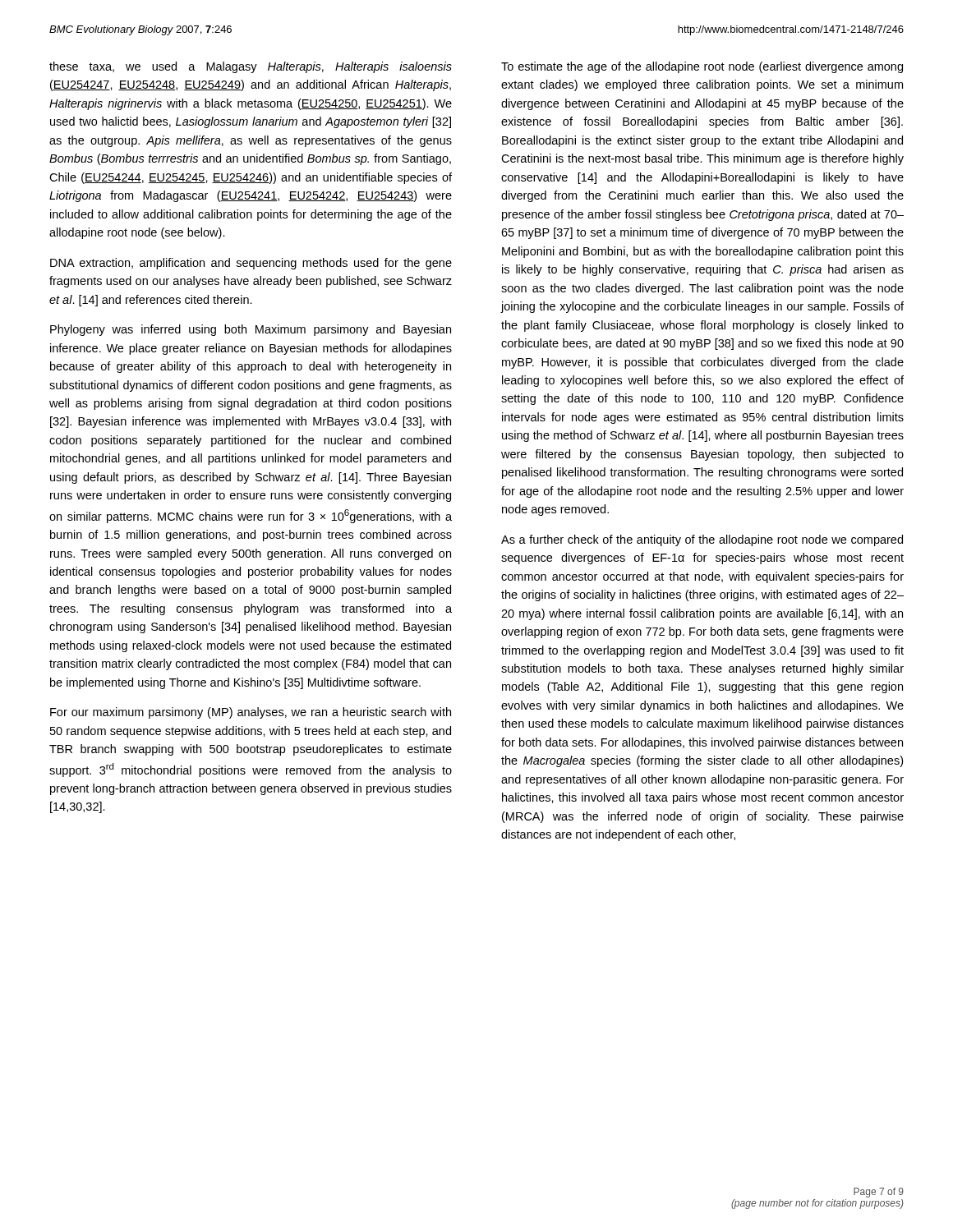This screenshot has width=953, height=1232.
Task: Find the block on this page that starts "To estimate the age of the"
Action: (x=702, y=288)
